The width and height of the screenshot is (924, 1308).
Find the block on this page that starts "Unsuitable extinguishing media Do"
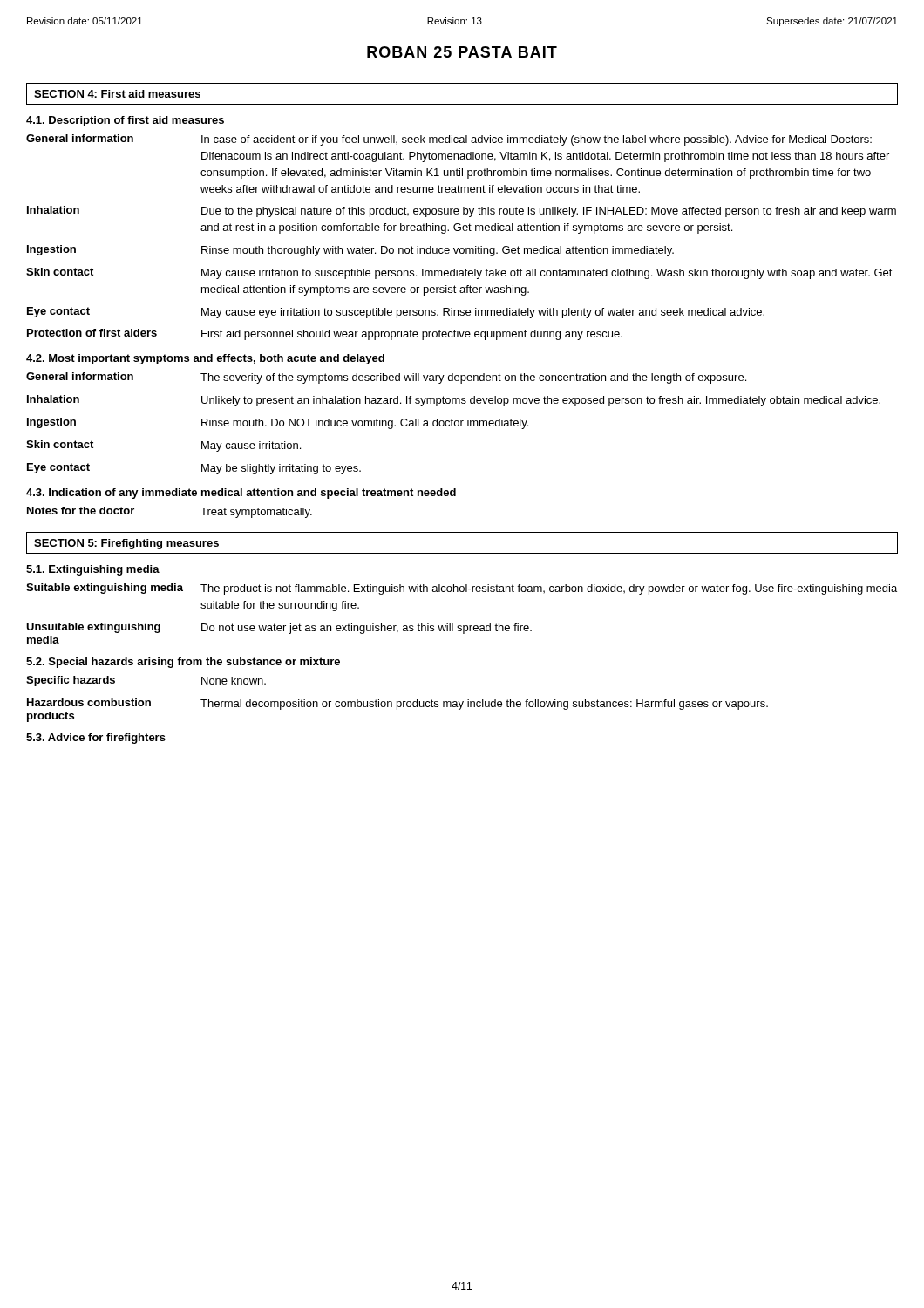[x=462, y=633]
